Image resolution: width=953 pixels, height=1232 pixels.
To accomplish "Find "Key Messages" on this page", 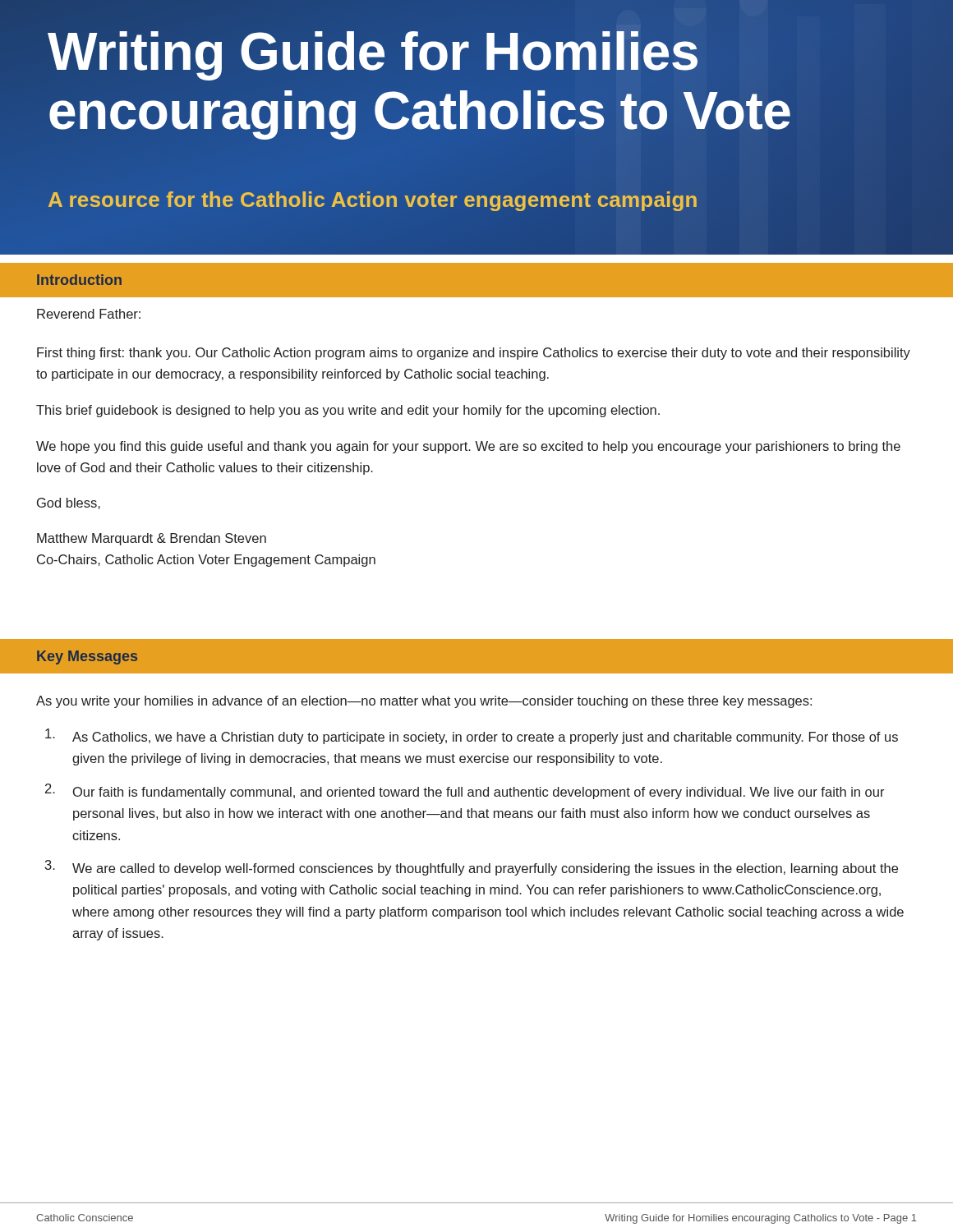I will click(69, 656).
